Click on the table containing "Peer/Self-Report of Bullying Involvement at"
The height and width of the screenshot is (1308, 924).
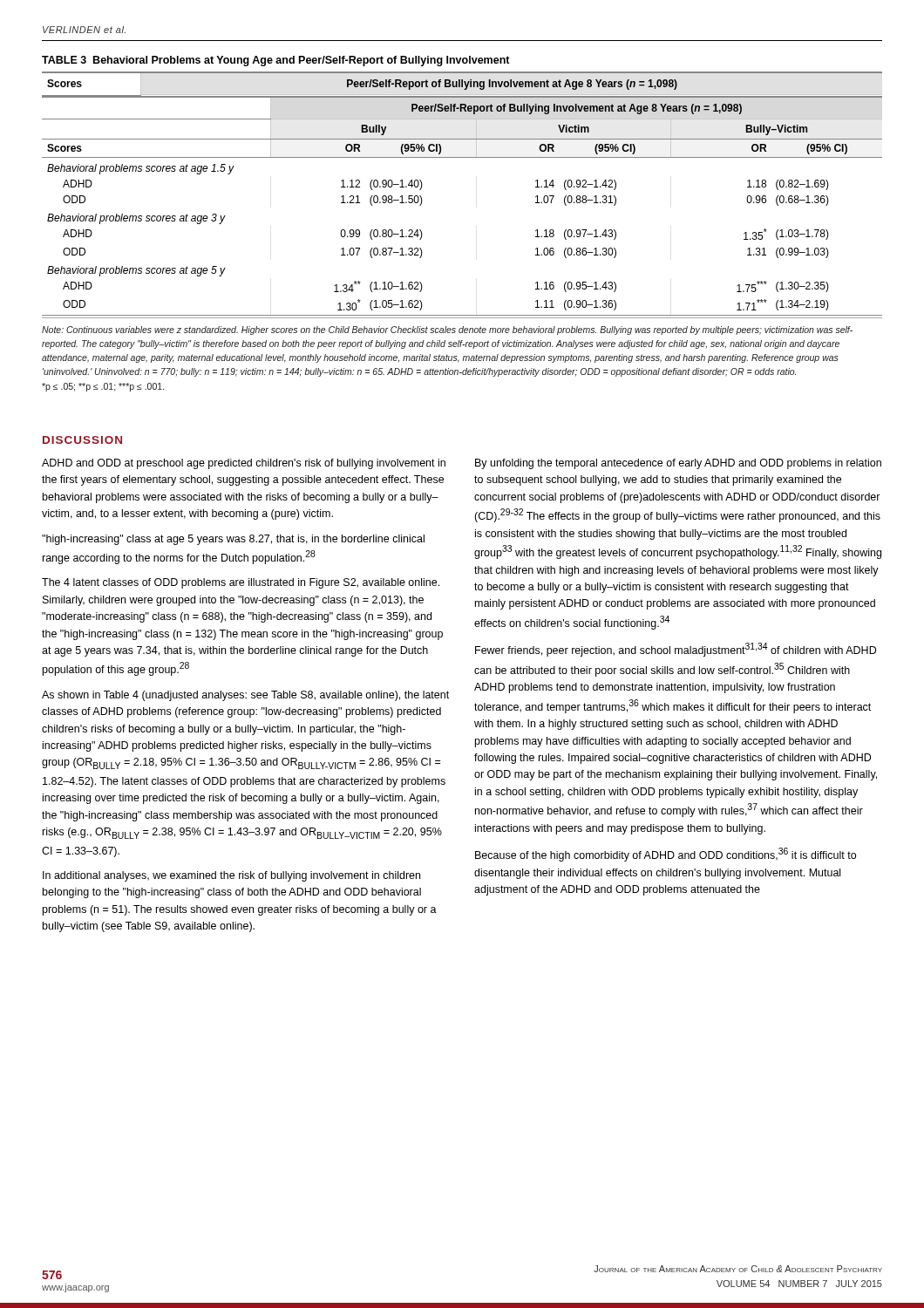click(x=462, y=193)
